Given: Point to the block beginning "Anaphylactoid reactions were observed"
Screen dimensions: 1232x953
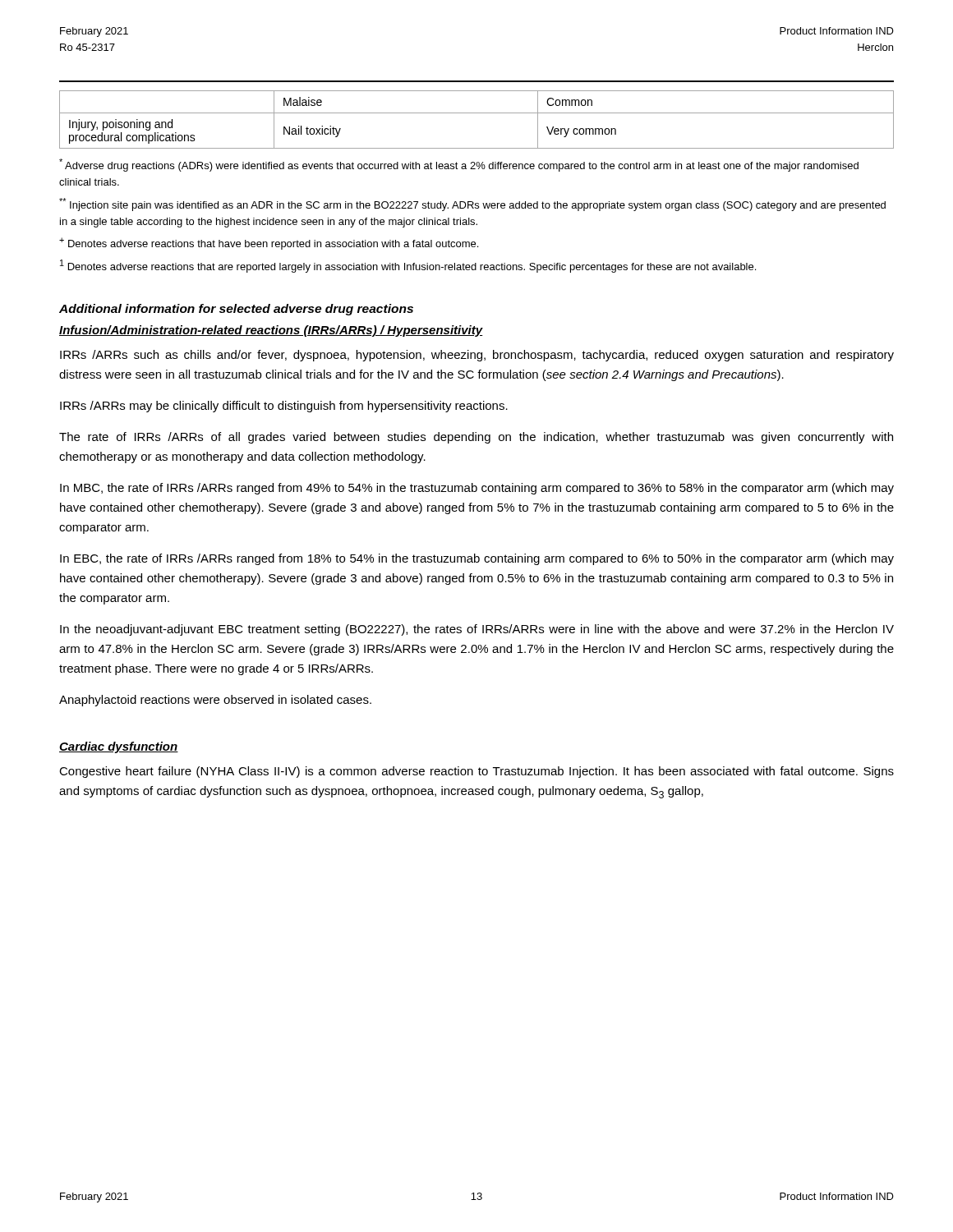Looking at the screenshot, I should point(216,699).
